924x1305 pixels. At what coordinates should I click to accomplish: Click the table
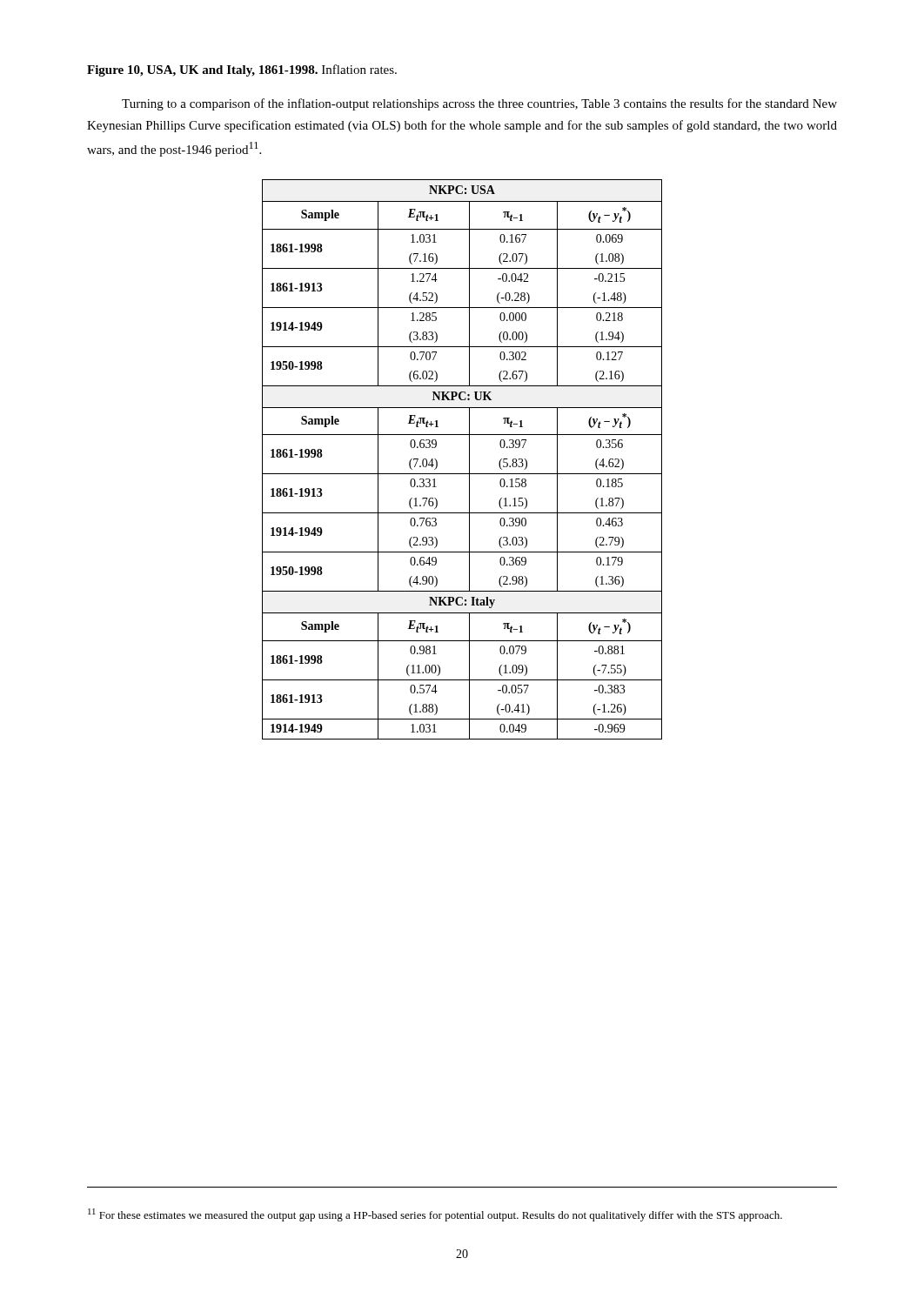462,459
